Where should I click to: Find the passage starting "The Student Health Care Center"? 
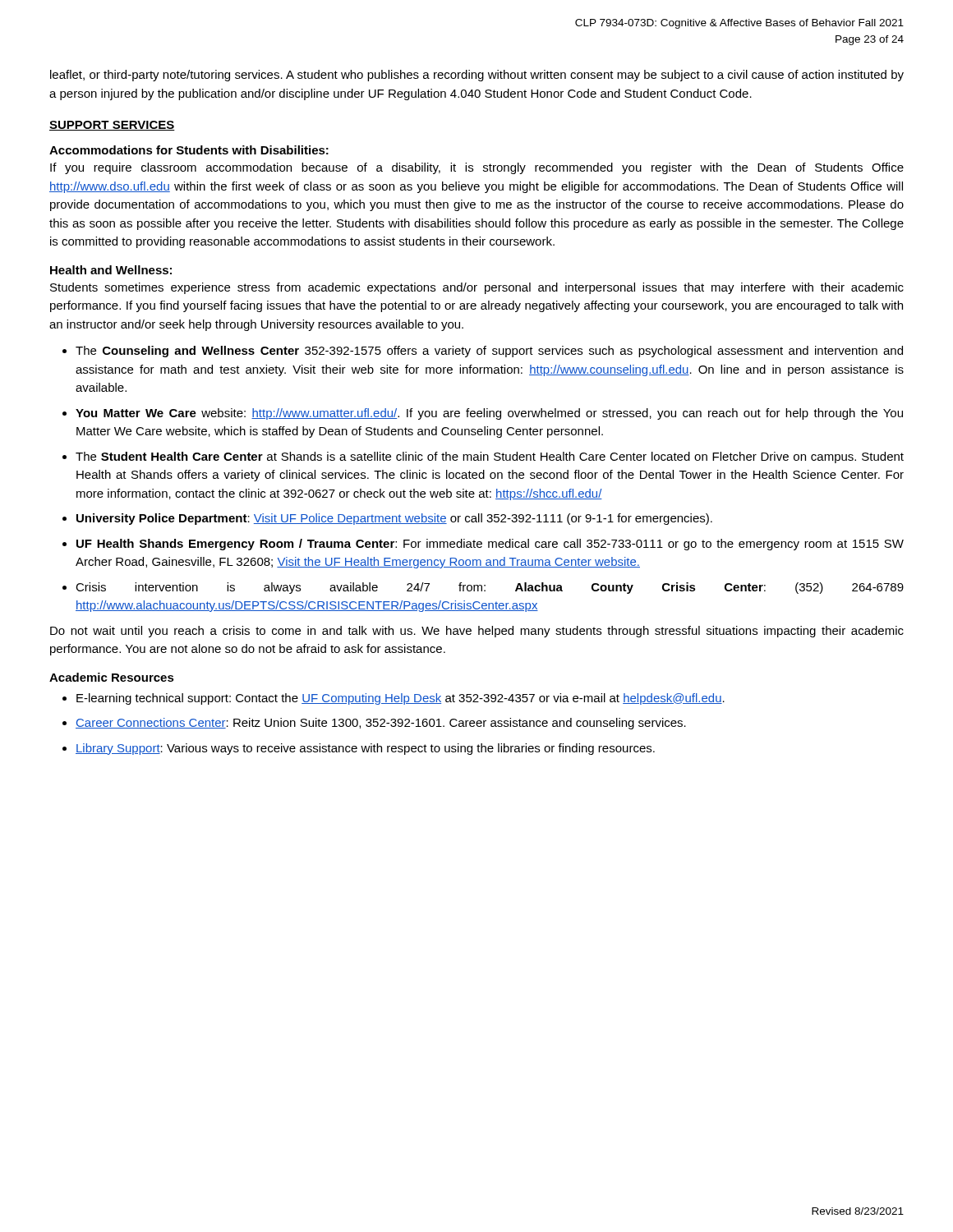coord(490,474)
